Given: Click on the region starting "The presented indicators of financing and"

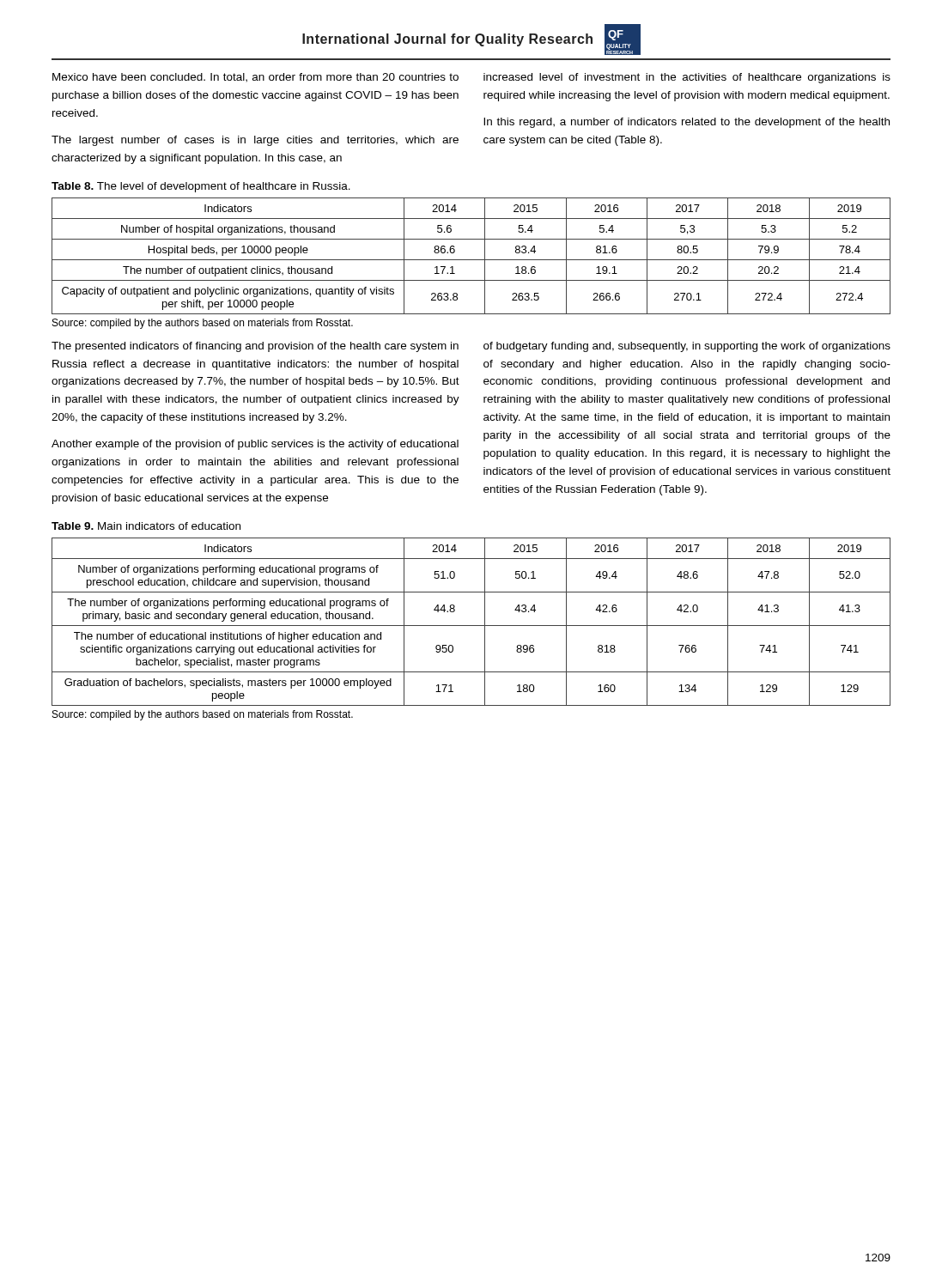Looking at the screenshot, I should coord(255,422).
